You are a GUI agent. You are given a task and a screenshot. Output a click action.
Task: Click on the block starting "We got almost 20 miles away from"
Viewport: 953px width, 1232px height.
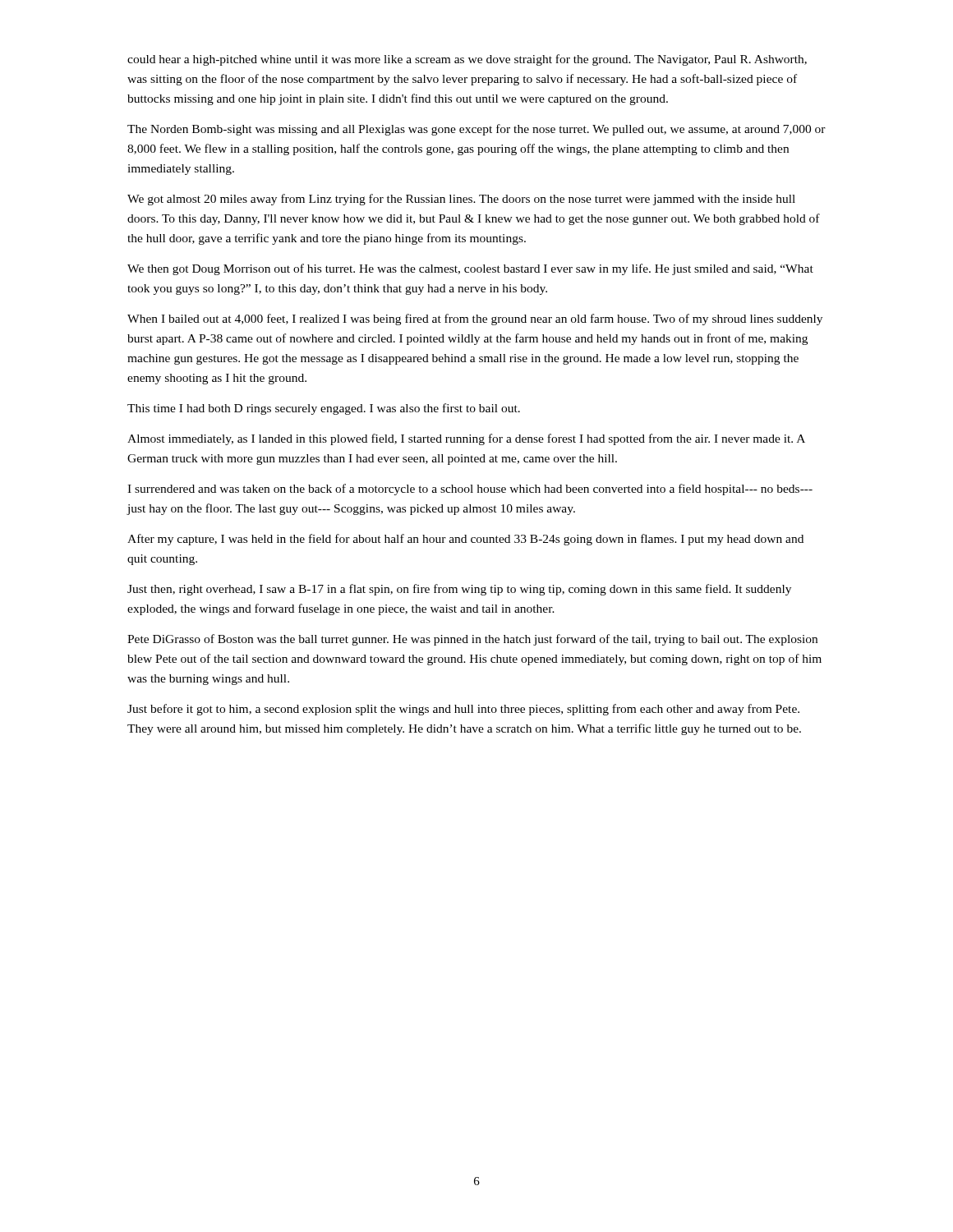click(473, 218)
